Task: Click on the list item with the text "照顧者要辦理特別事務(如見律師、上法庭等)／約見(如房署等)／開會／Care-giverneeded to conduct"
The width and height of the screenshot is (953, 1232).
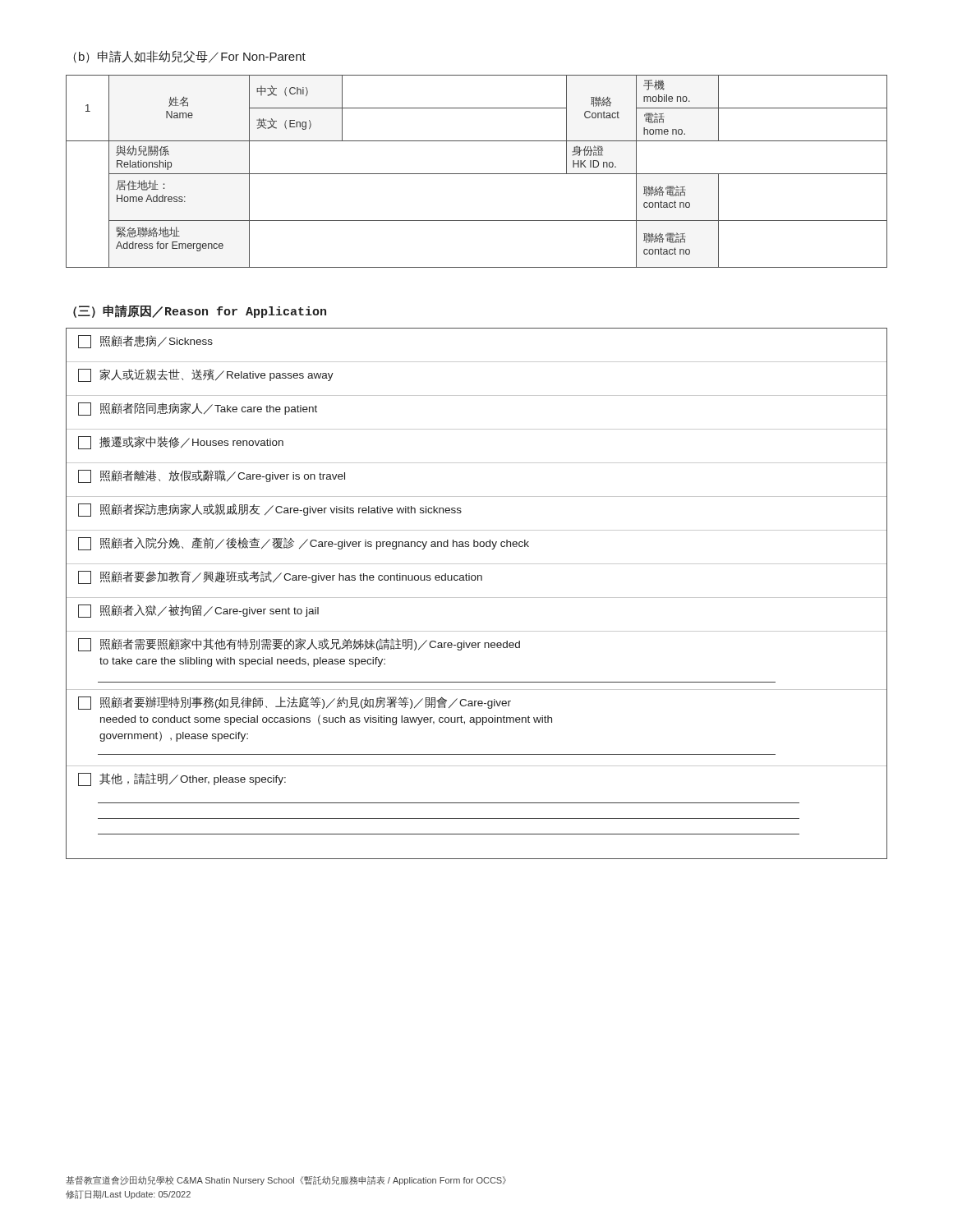Action: coord(427,725)
